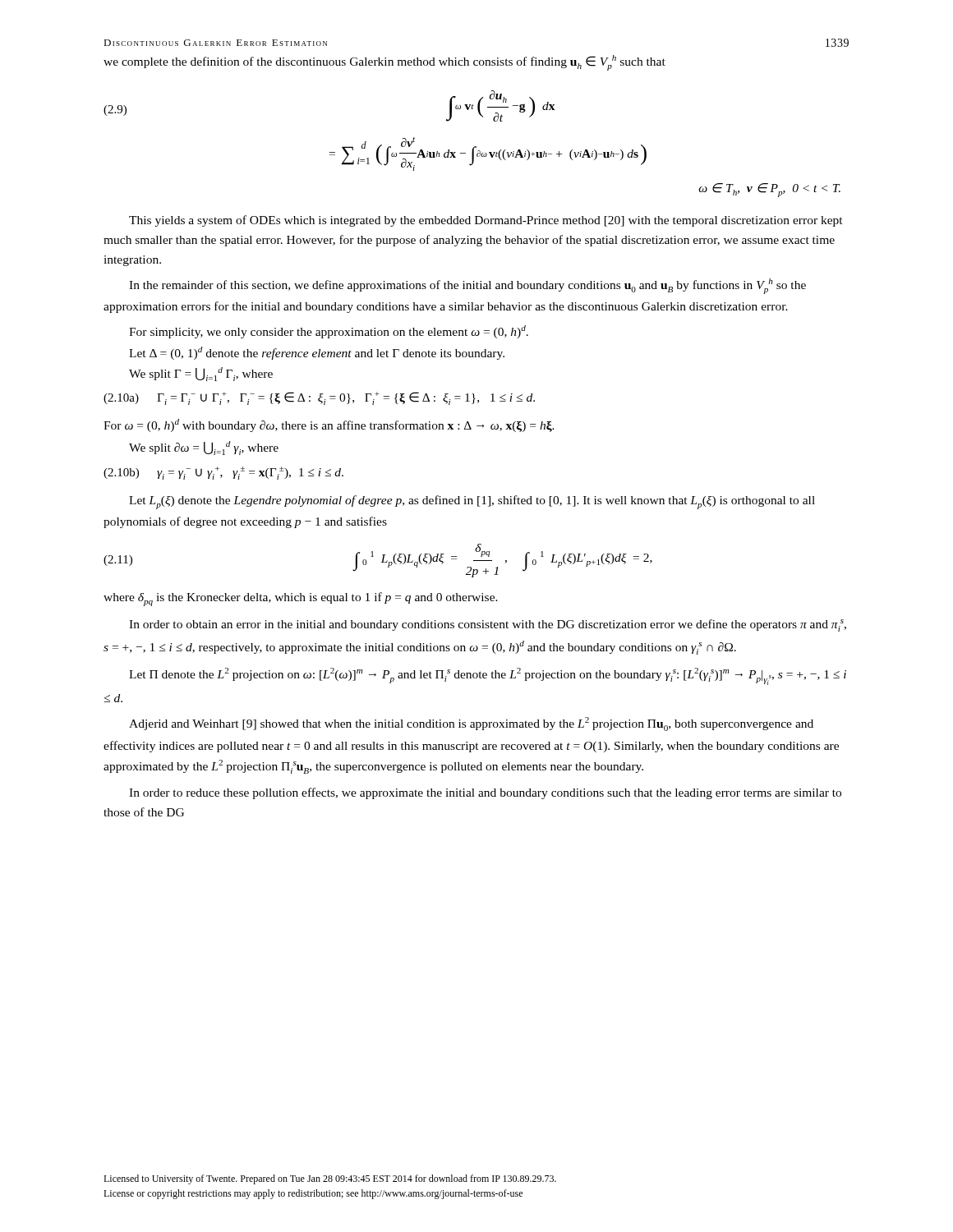Find the block on this page that starts "This yields a system of ODEs which is"
The height and width of the screenshot is (1232, 953).
[x=473, y=239]
